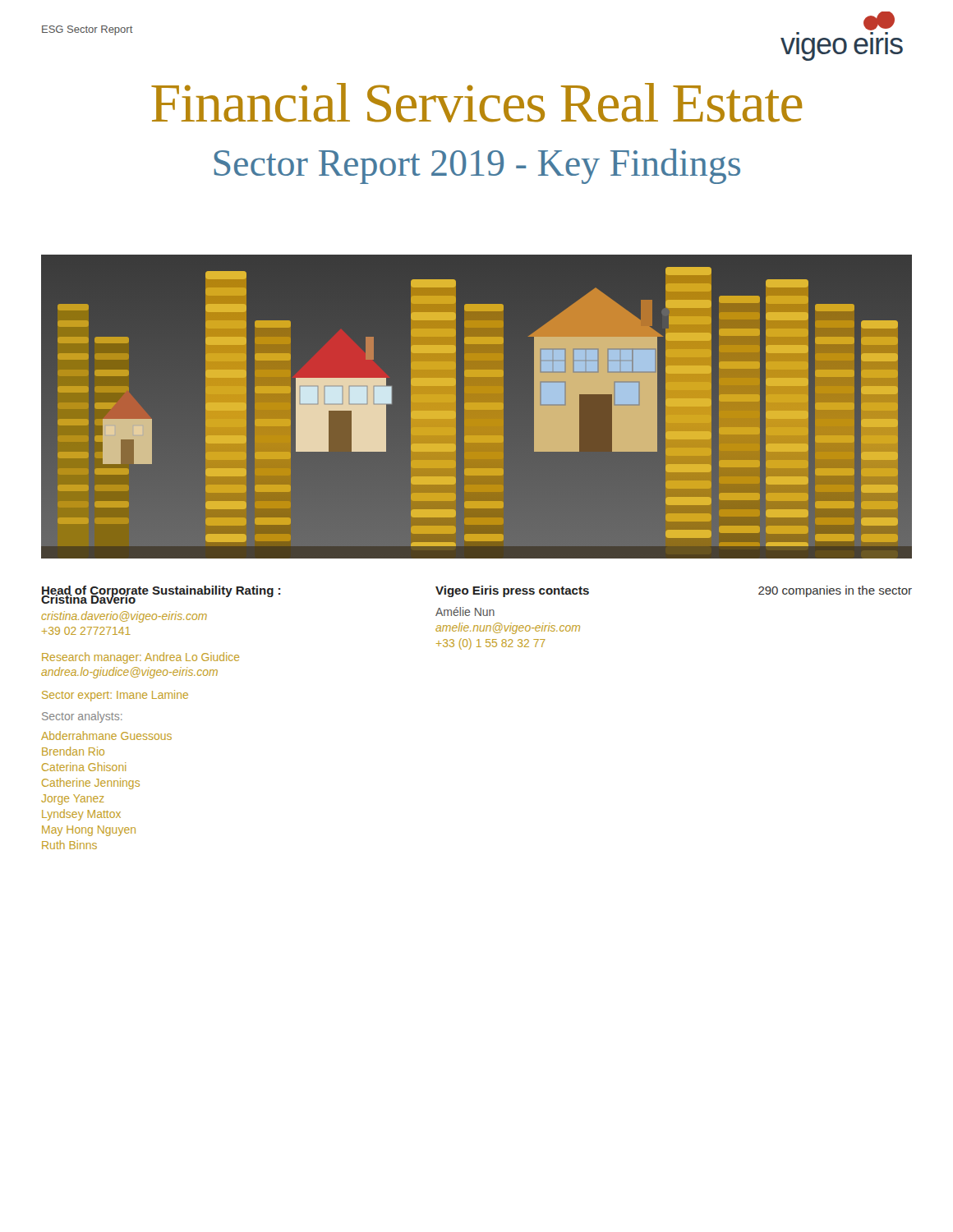Click the passage that begins "Head of Corporate Sustainability Rating"
The height and width of the screenshot is (1232, 953).
[x=161, y=595]
